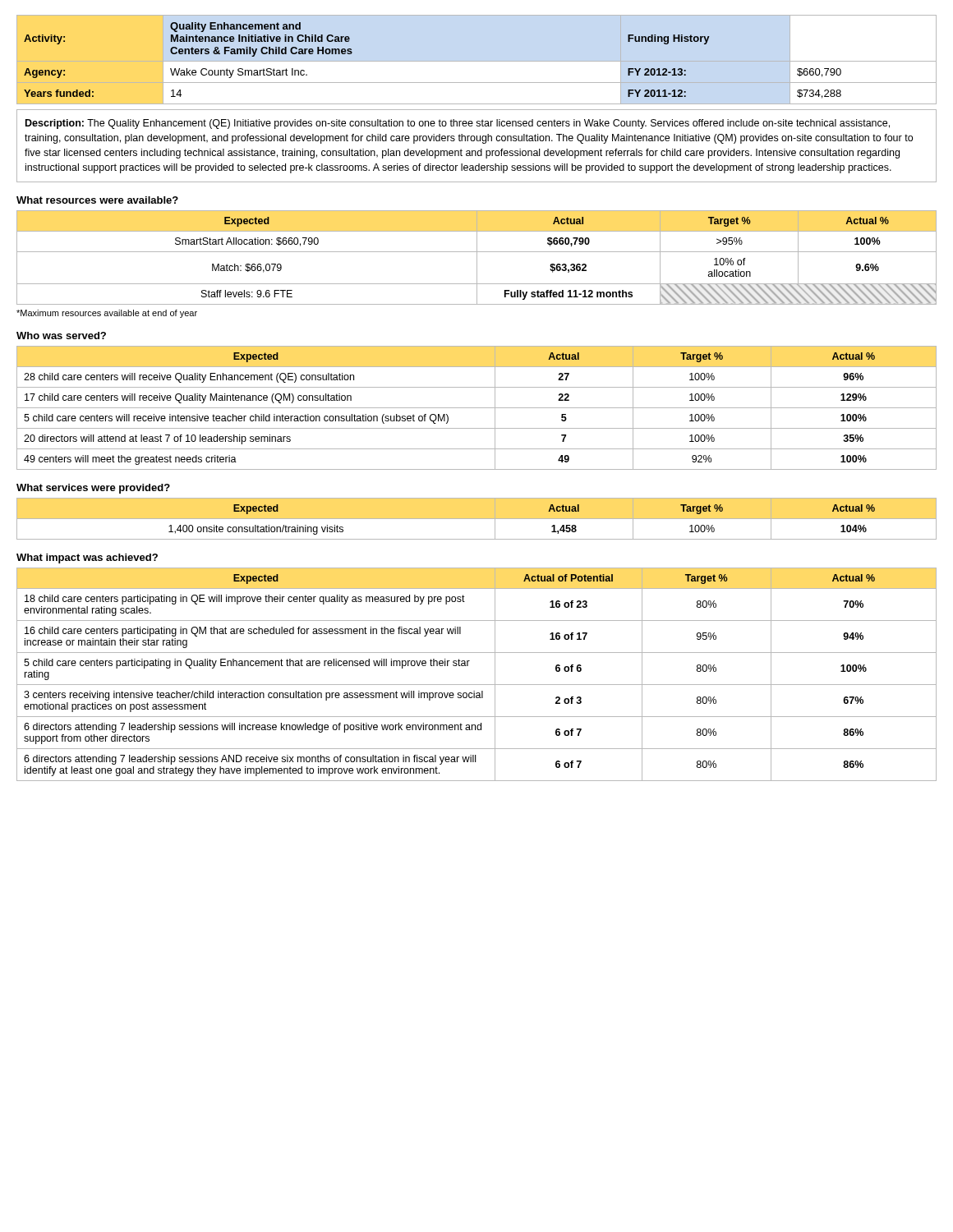Select the table that reads "6 directors attending 7 leadership"

point(476,674)
